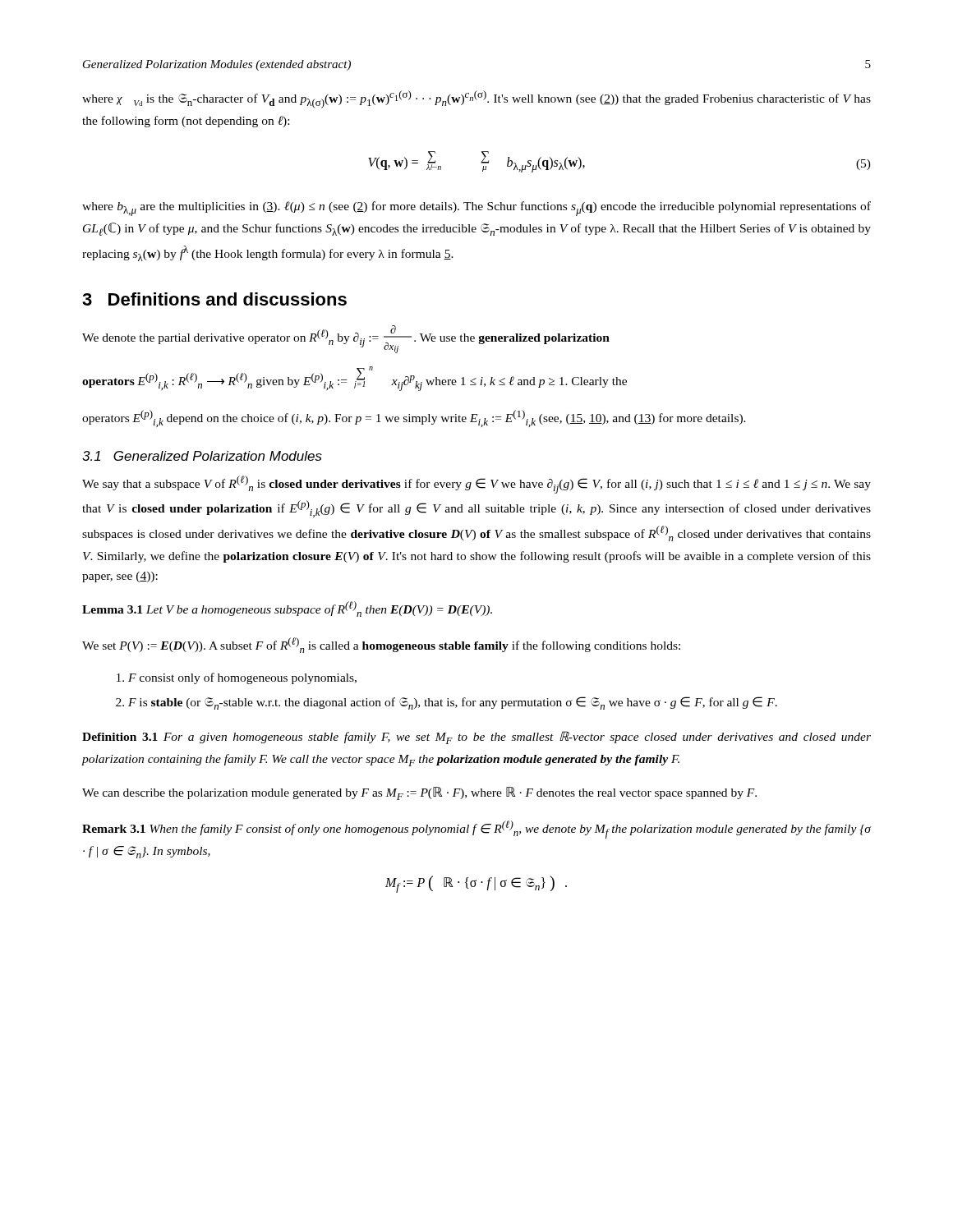The image size is (953, 1232).
Task: Click on the list item with the text "F is stable (or 𝔖n-stable"
Action: click(x=453, y=704)
